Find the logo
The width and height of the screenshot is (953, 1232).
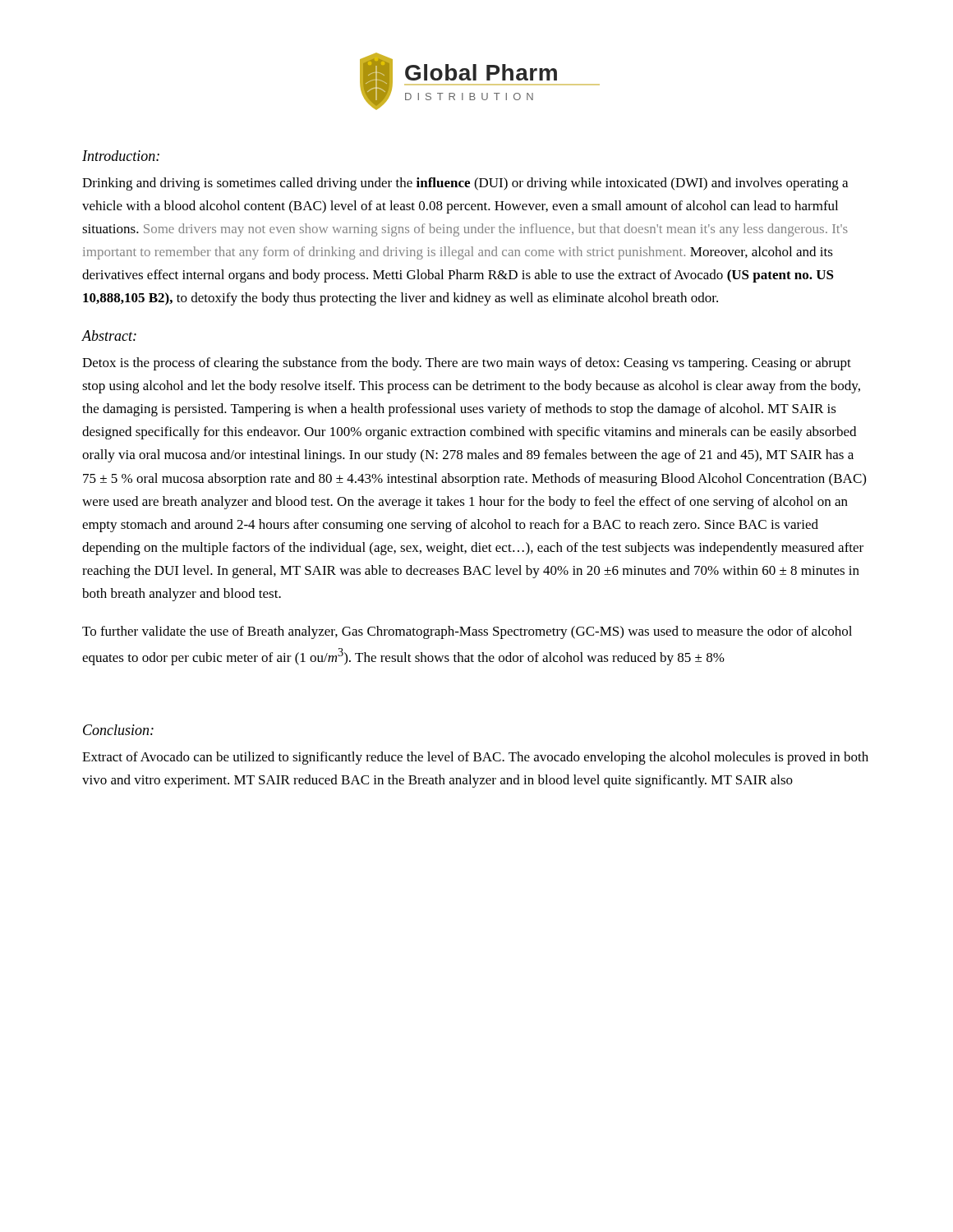pos(476,84)
